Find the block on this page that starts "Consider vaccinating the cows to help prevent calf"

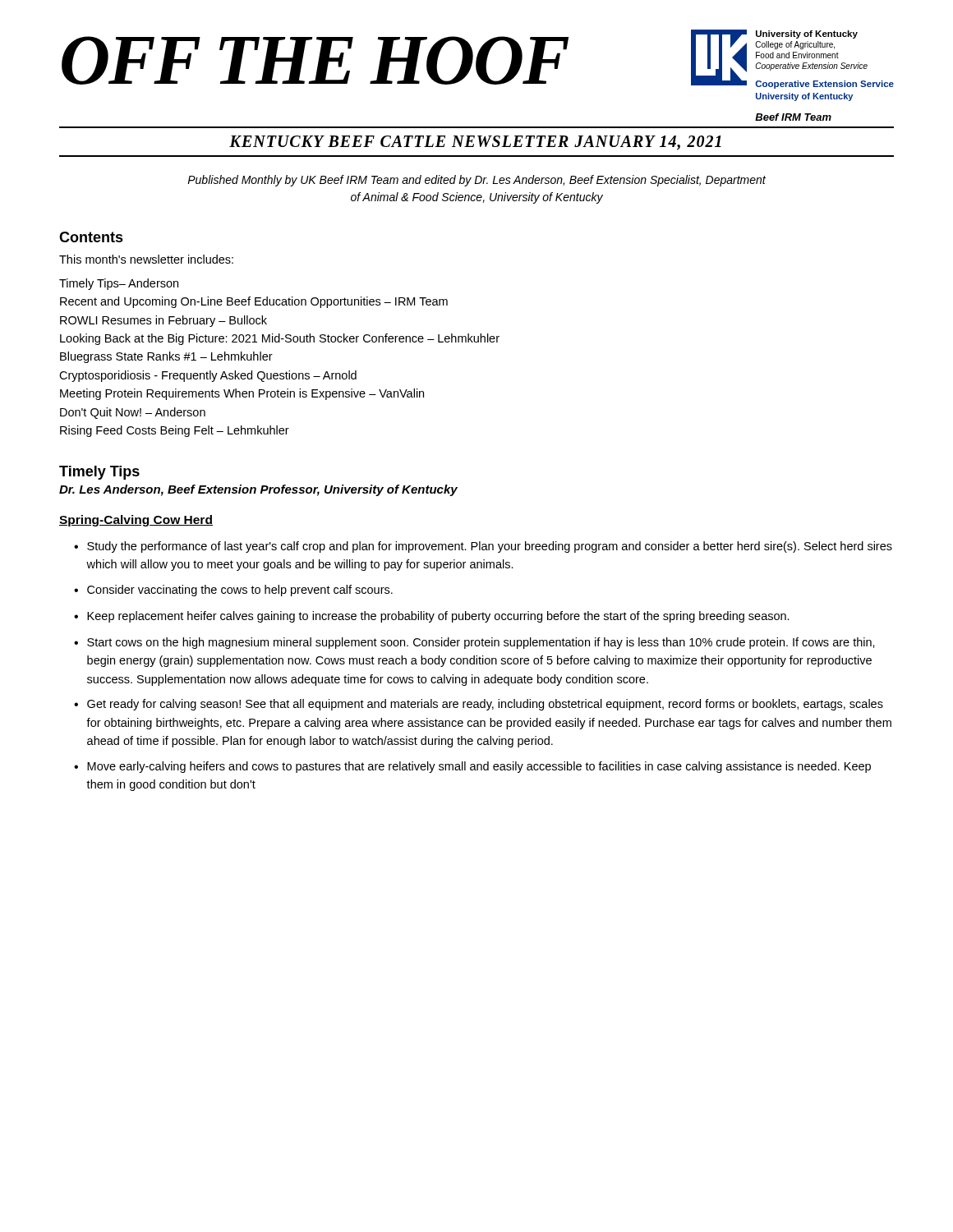(x=240, y=591)
